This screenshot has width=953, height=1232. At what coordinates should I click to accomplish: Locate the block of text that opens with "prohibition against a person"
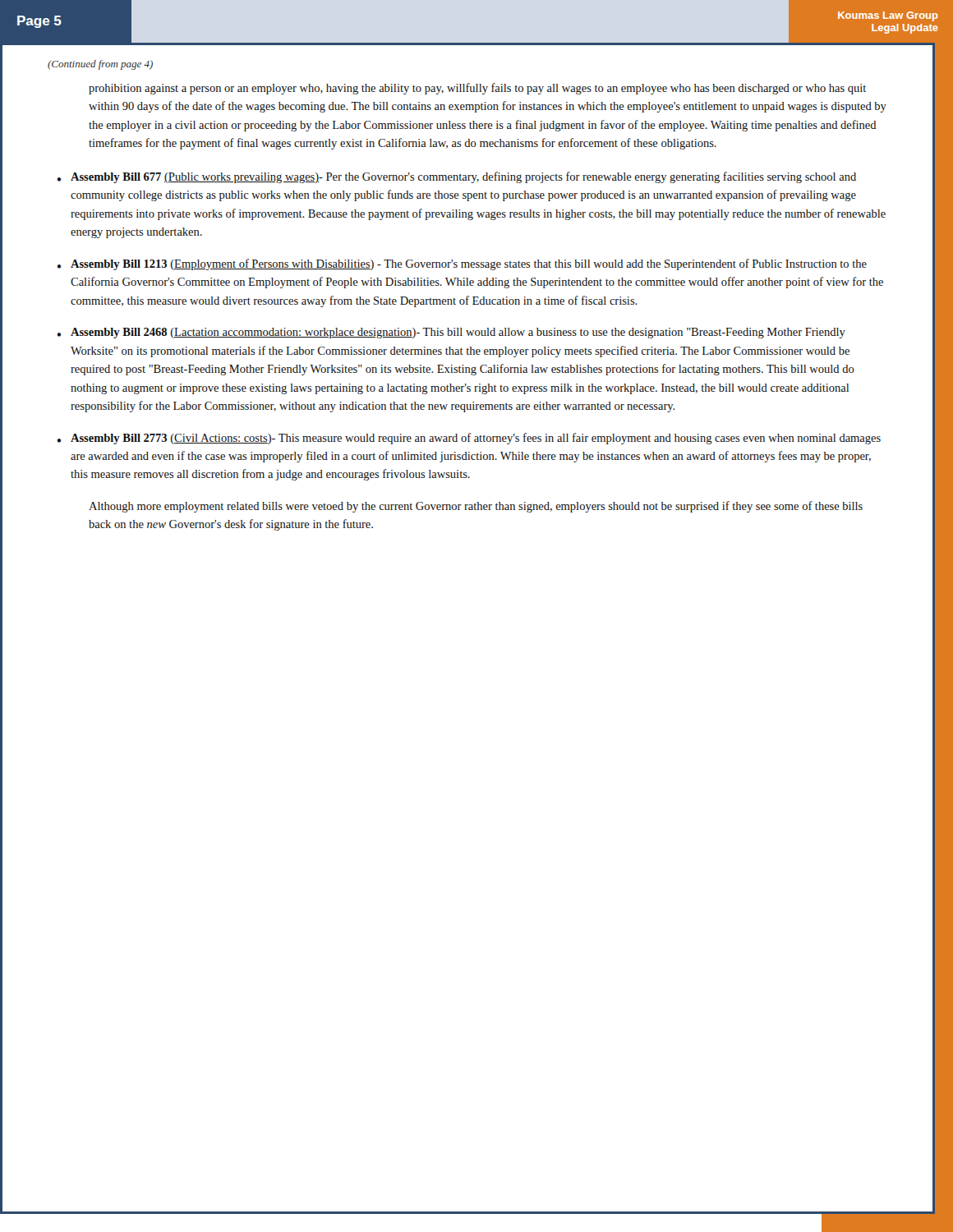[488, 116]
